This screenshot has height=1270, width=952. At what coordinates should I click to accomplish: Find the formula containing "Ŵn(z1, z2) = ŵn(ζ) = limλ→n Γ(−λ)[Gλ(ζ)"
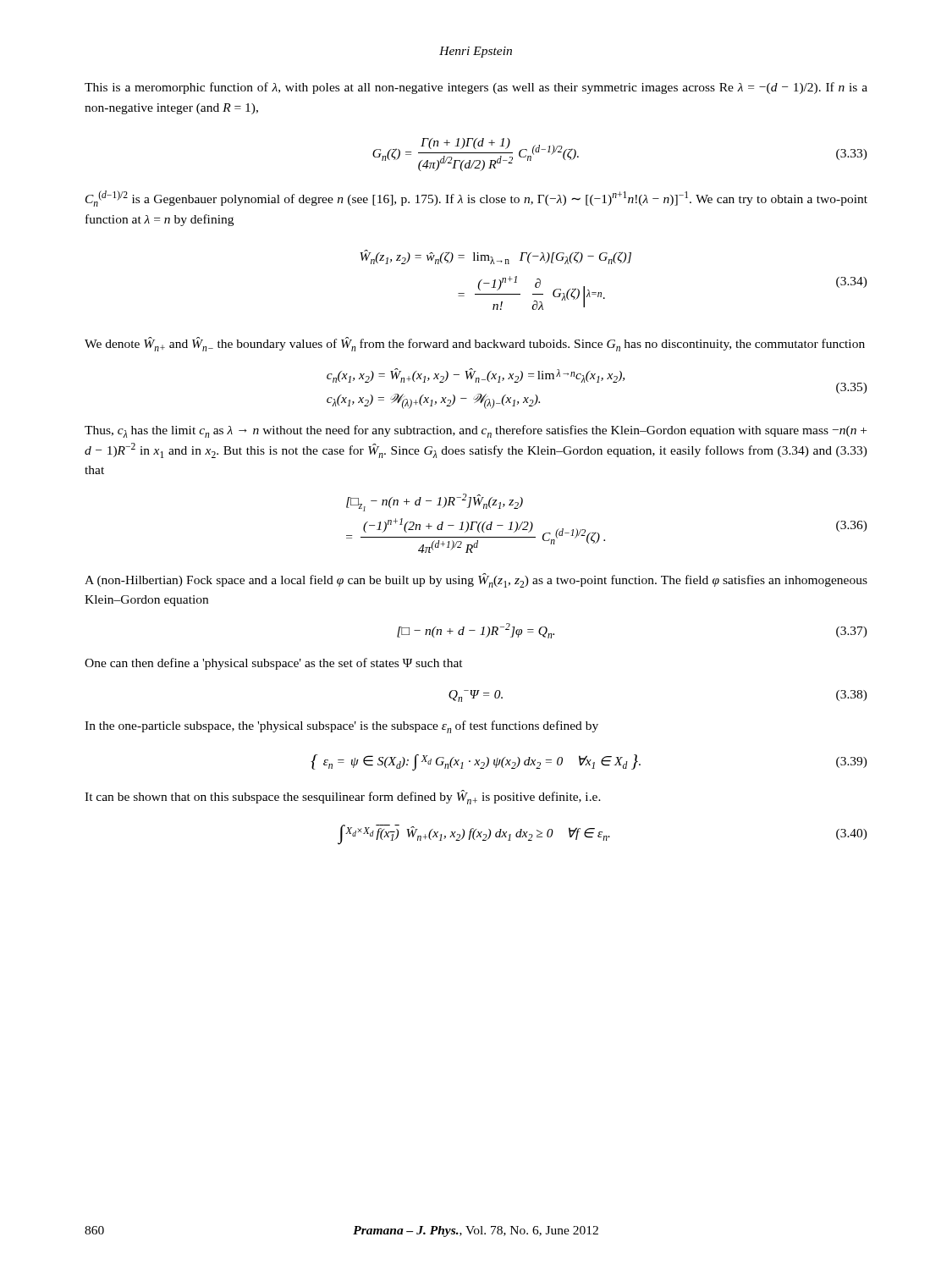590,281
